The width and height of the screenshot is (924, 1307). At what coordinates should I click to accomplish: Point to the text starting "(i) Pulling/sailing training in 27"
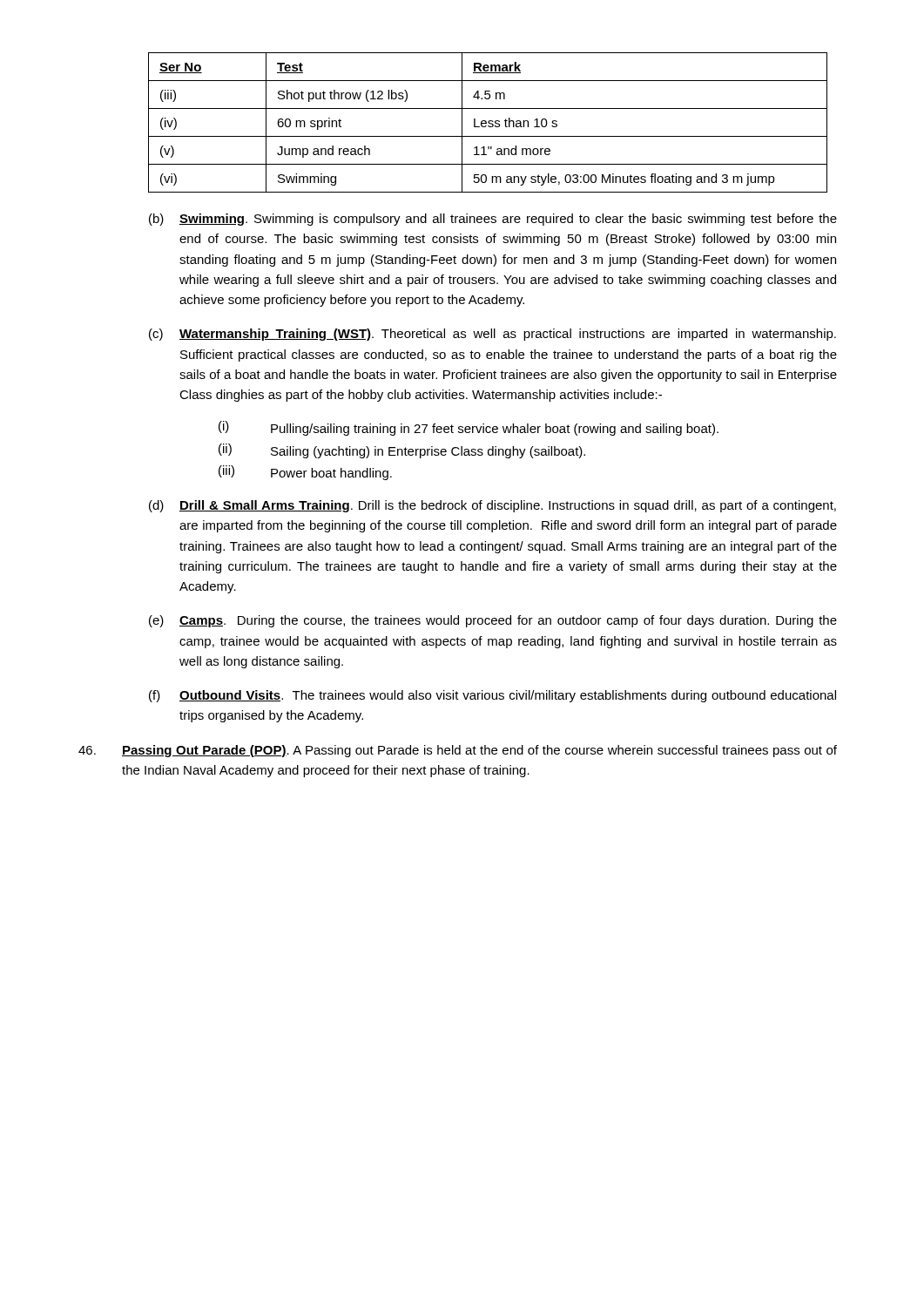coord(532,429)
